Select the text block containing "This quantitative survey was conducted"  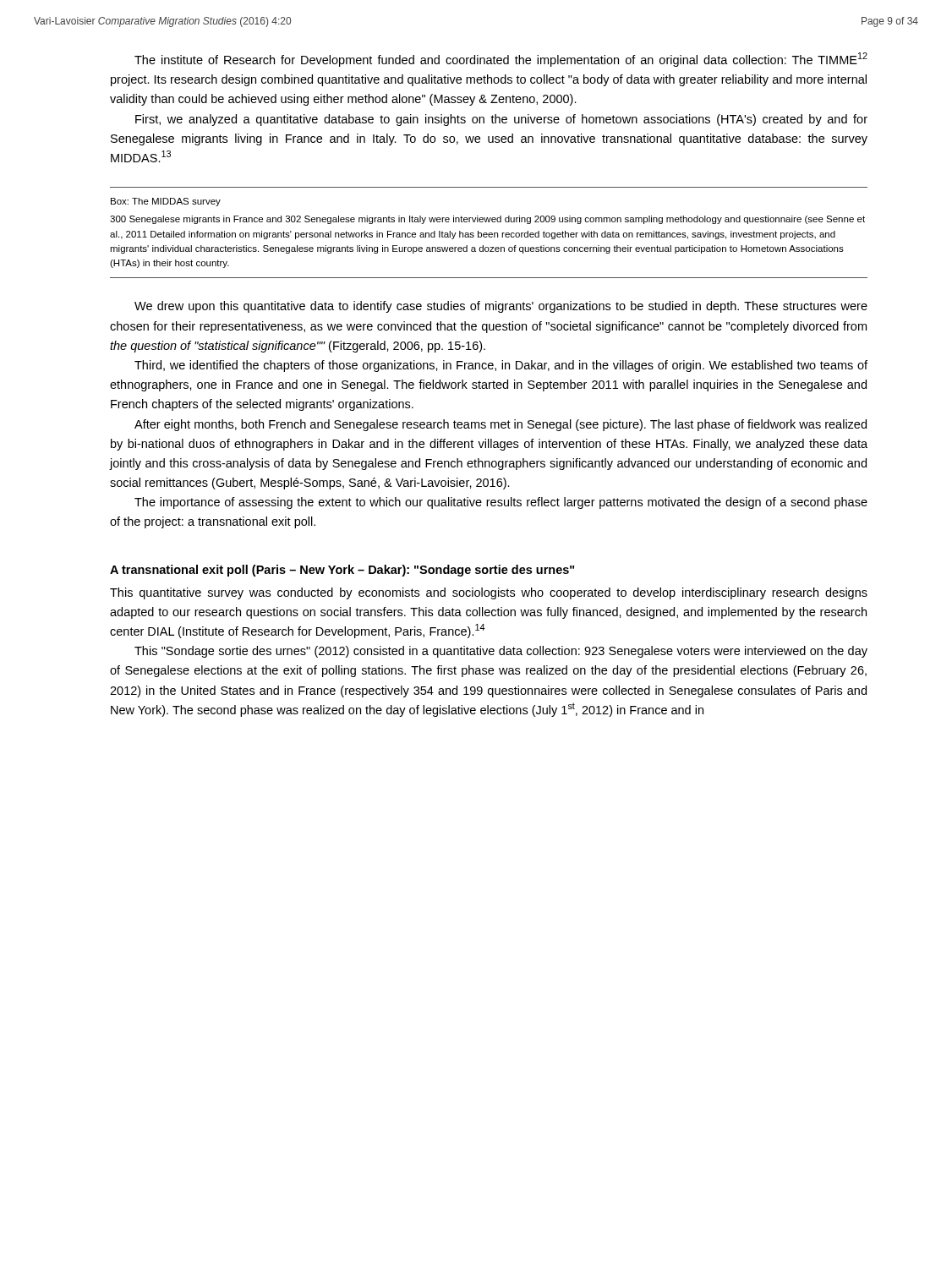(489, 612)
